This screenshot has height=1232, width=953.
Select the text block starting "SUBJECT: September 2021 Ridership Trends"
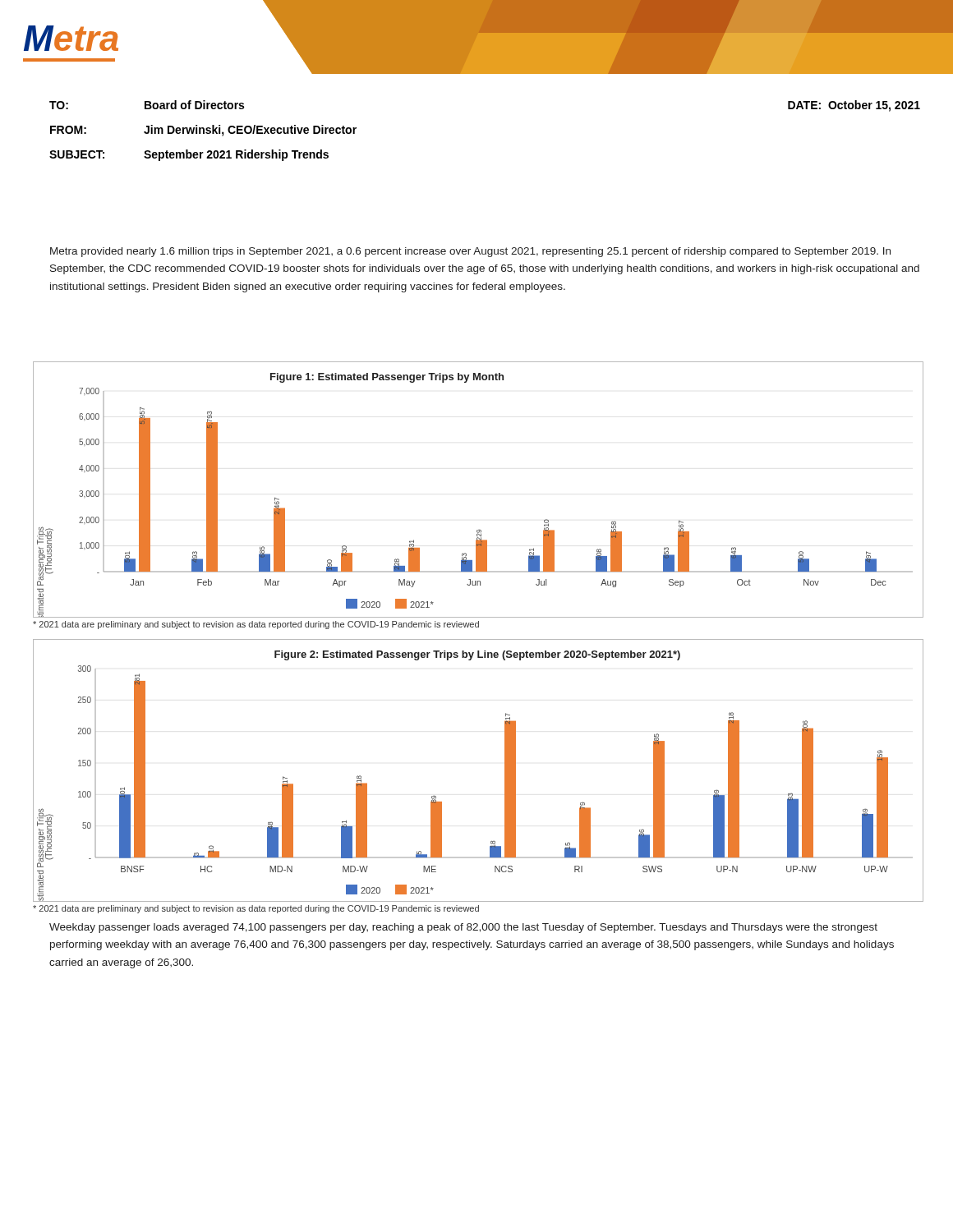pyautogui.click(x=189, y=154)
